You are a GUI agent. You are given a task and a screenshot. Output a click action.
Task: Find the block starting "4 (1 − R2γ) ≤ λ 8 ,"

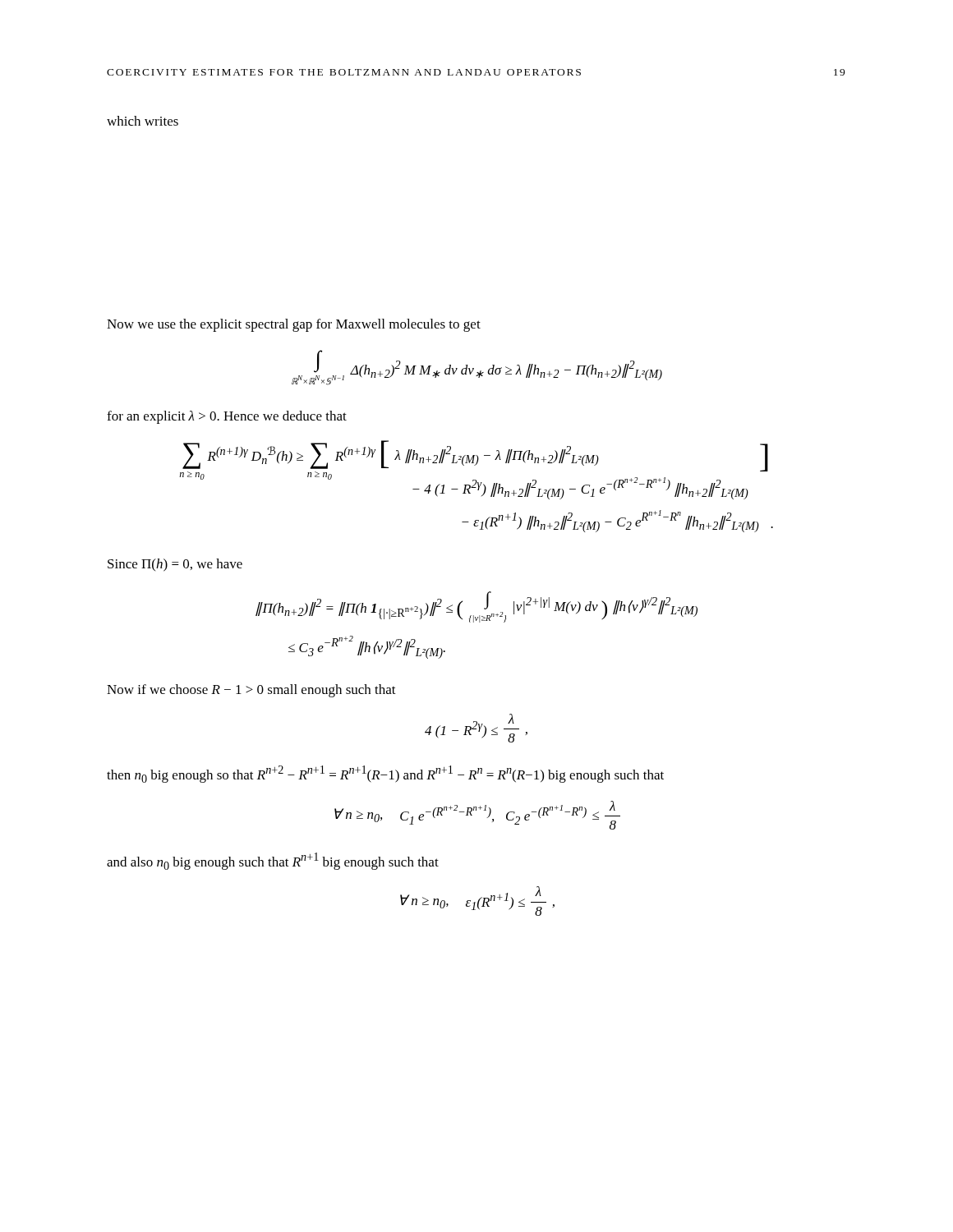(x=476, y=729)
